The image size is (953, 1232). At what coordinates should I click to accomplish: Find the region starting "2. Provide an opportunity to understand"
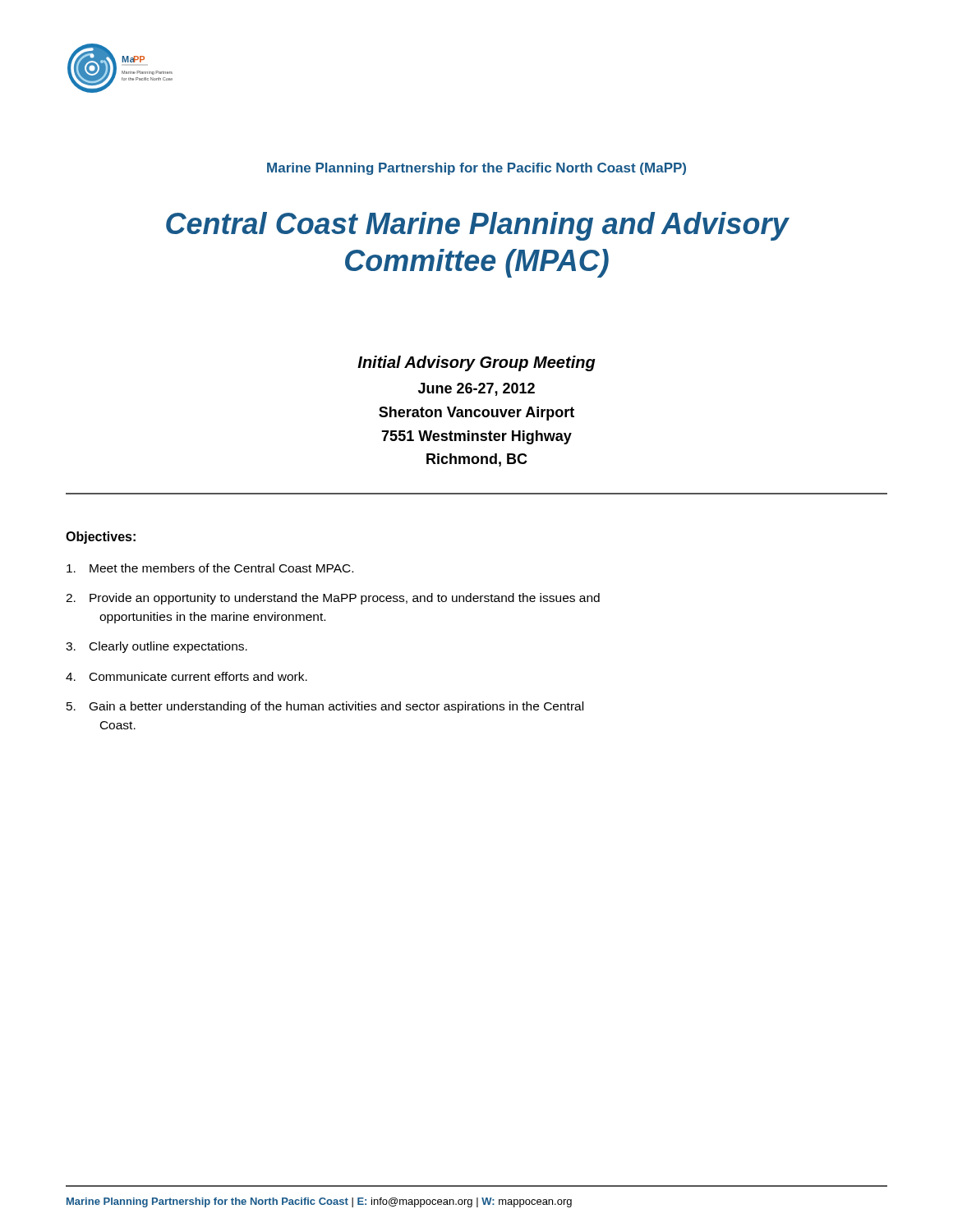[476, 608]
